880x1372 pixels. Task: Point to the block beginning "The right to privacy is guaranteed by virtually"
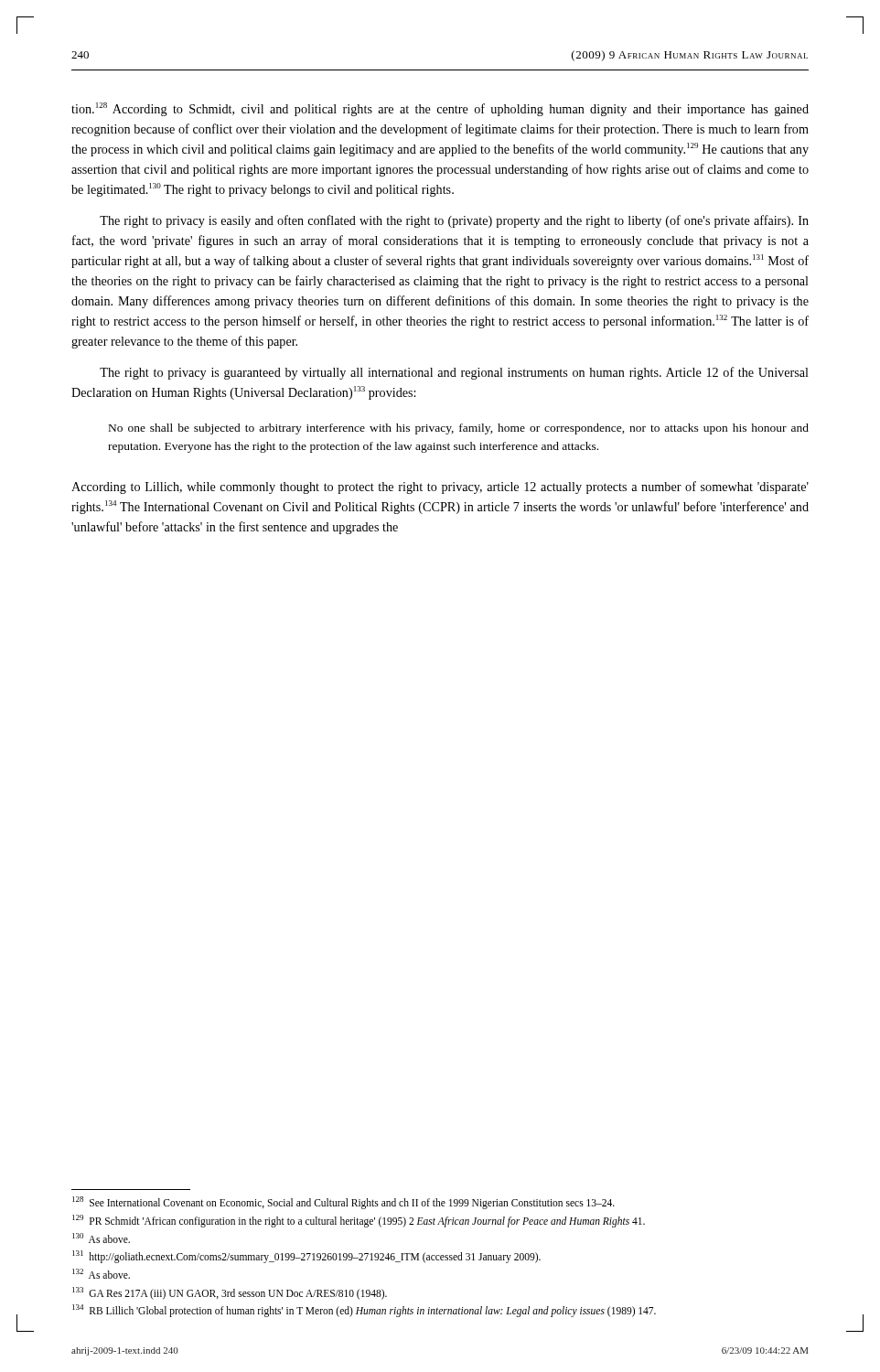pyautogui.click(x=440, y=382)
